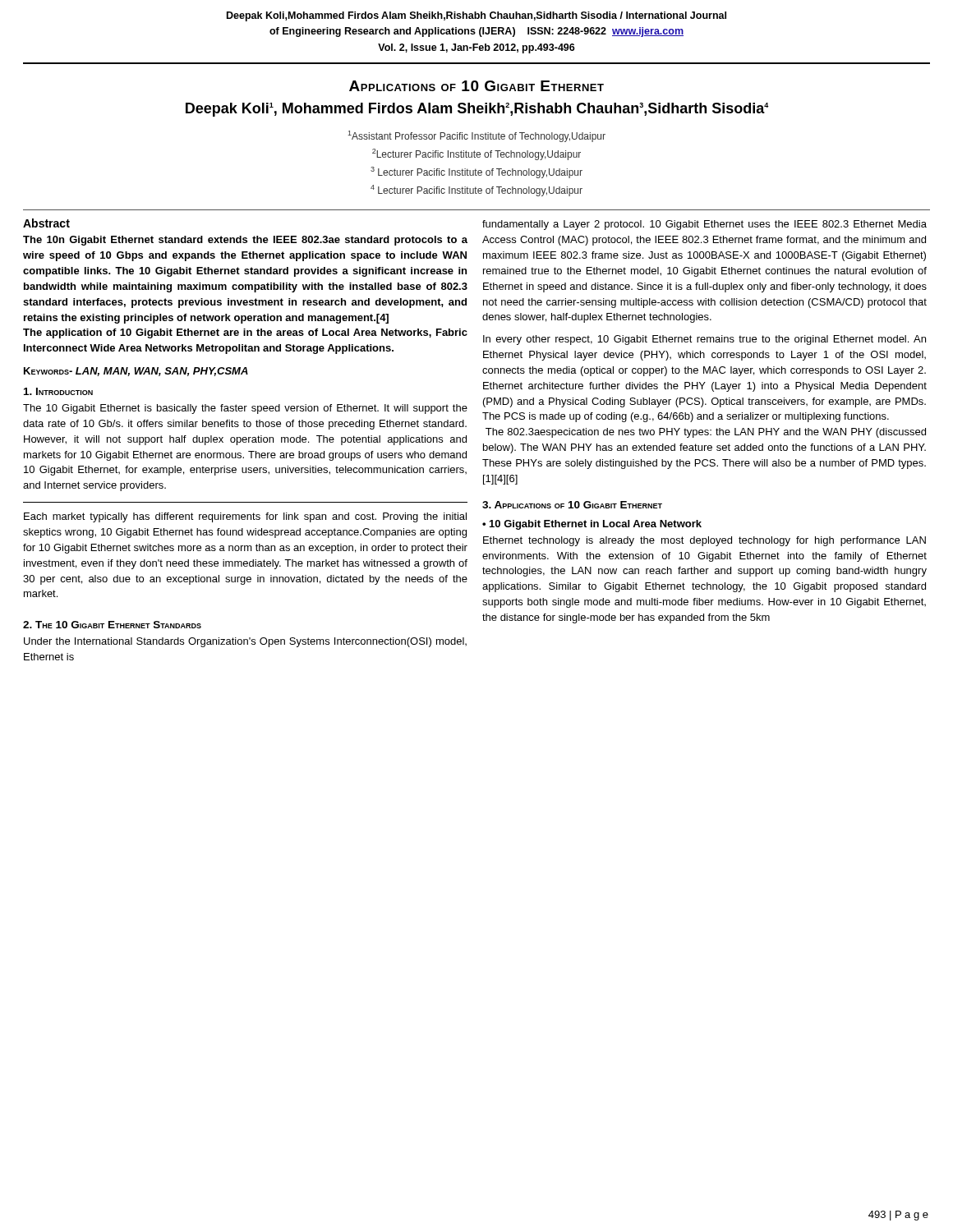
Task: Locate the text block that reads "1Assistant Professor Pacific Institute of Technology,Udaipur 2Lecturer Pacific"
Action: [476, 163]
